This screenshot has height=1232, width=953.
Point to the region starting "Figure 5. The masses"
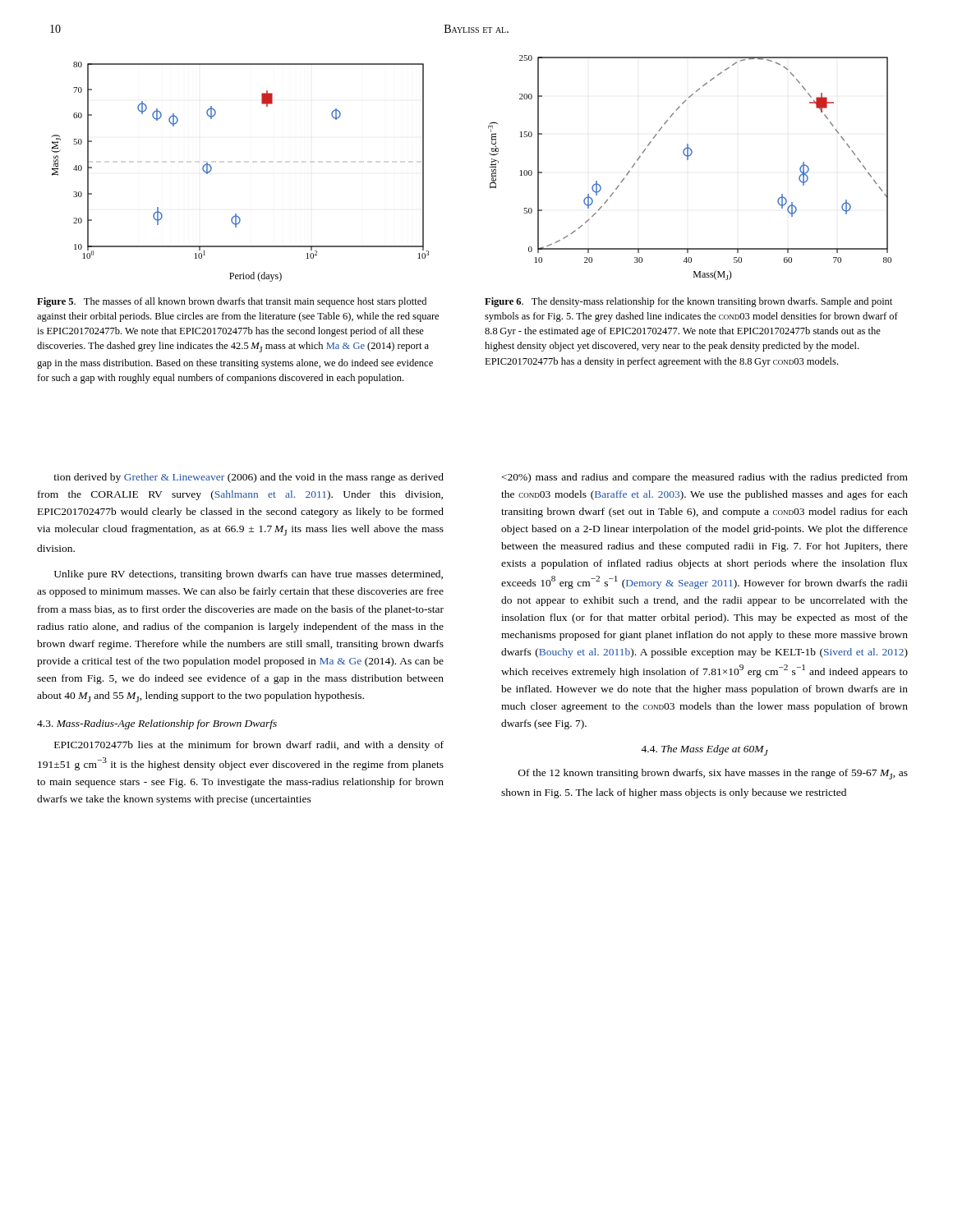238,340
